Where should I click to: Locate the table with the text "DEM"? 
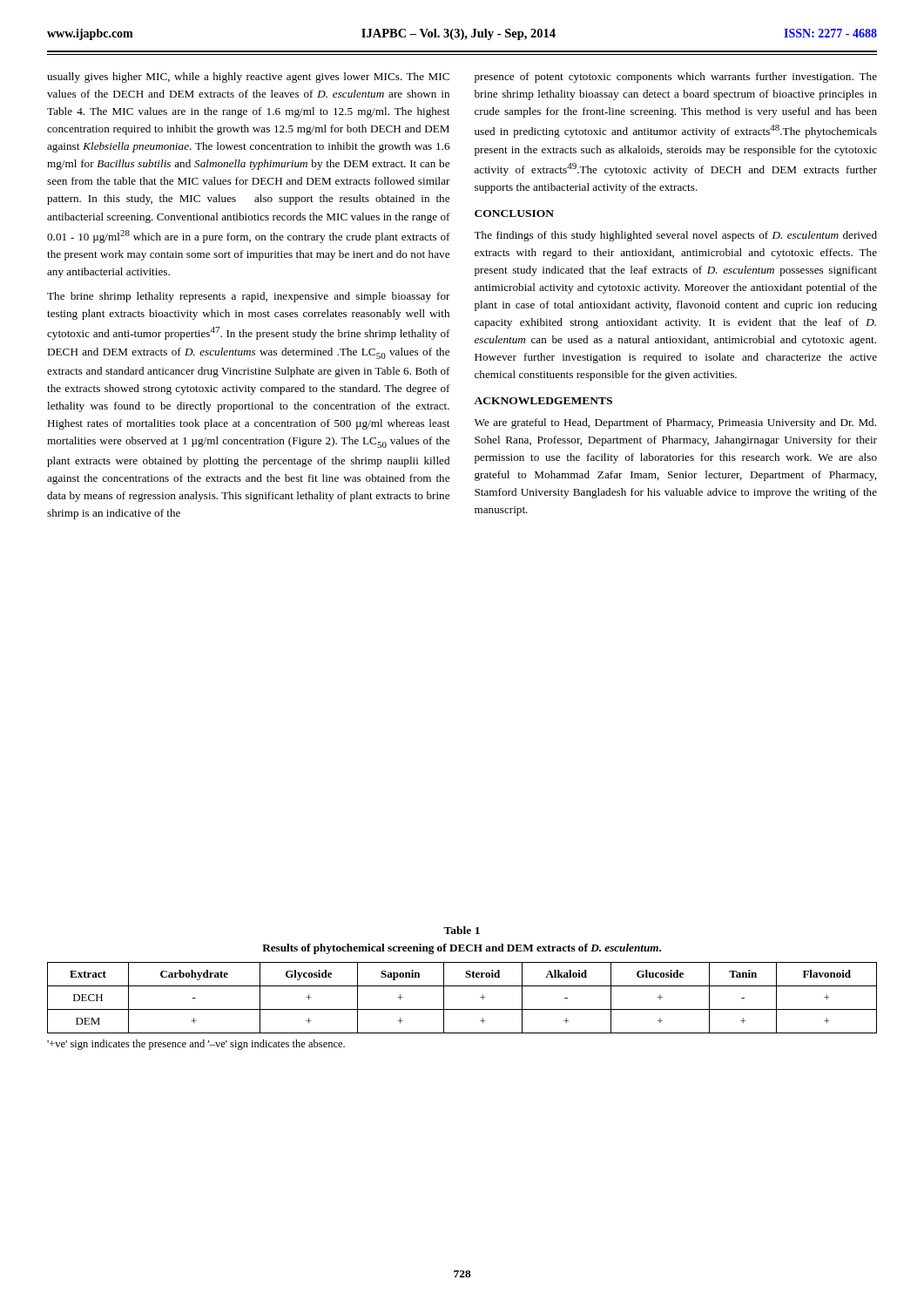tap(462, 998)
